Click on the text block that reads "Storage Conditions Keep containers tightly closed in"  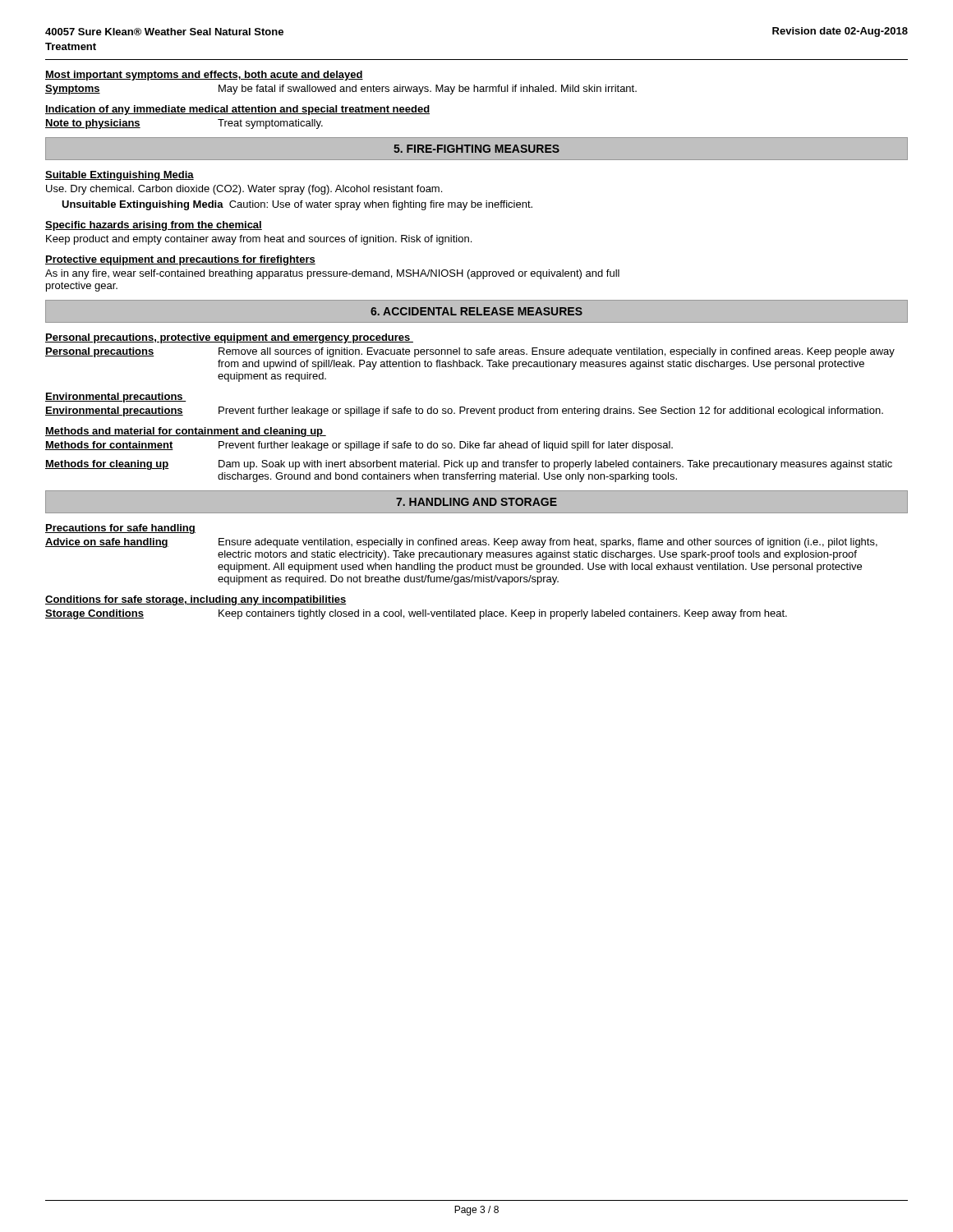[476, 613]
